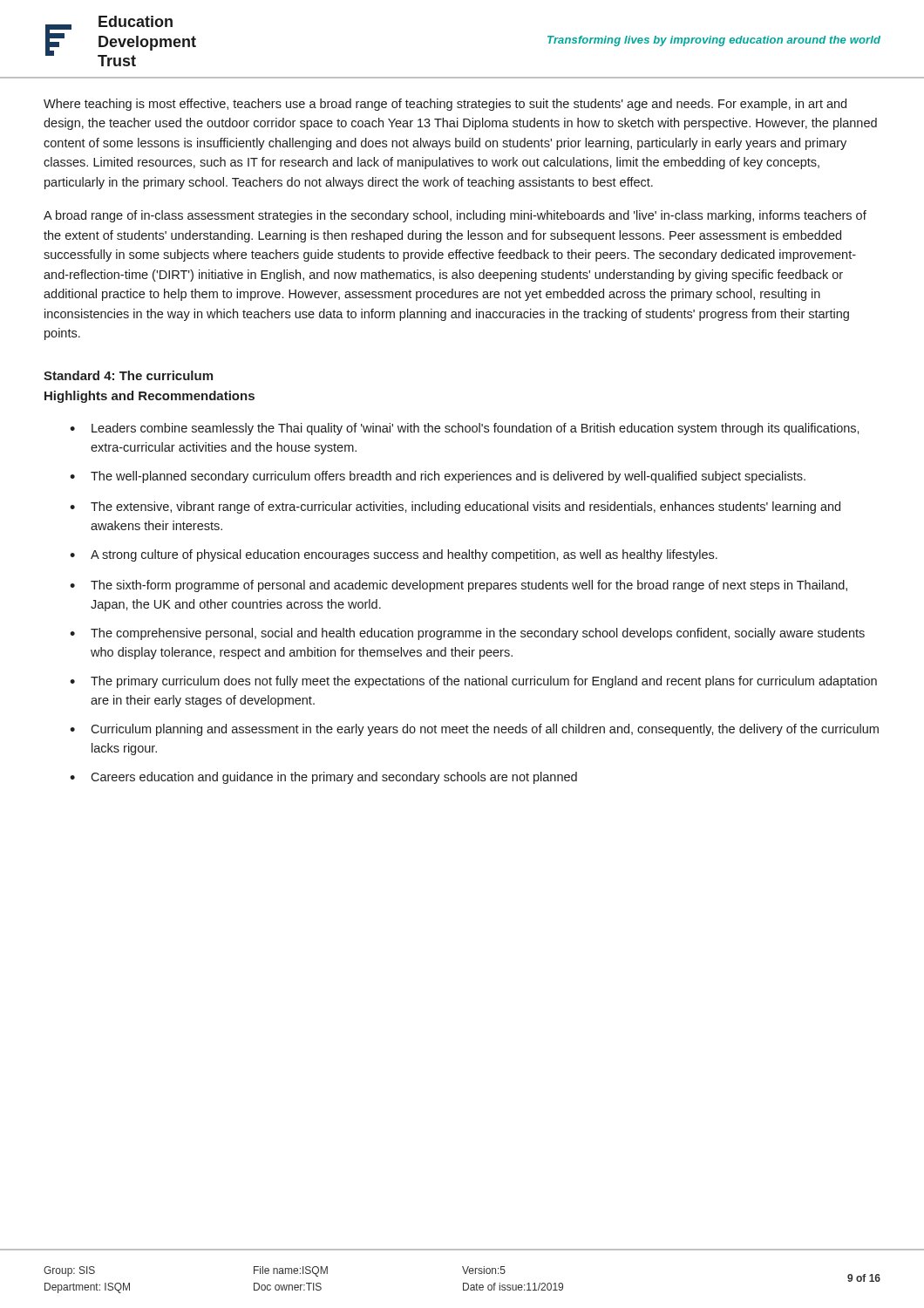Select the passage starting "• The comprehensive personal, social and"

pyautogui.click(x=475, y=643)
